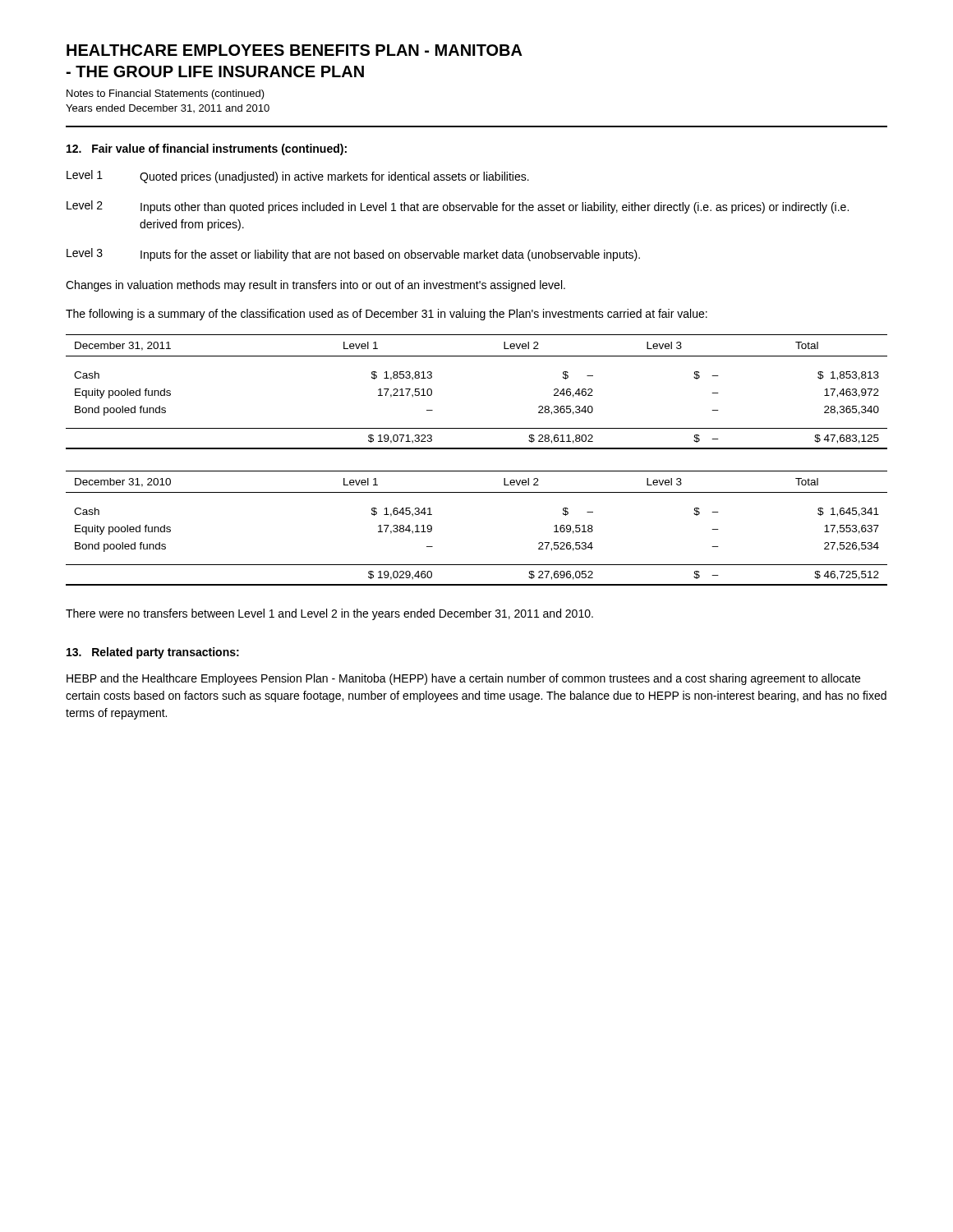Navigate to the block starting "Level 3 Inputs for the"

[476, 255]
